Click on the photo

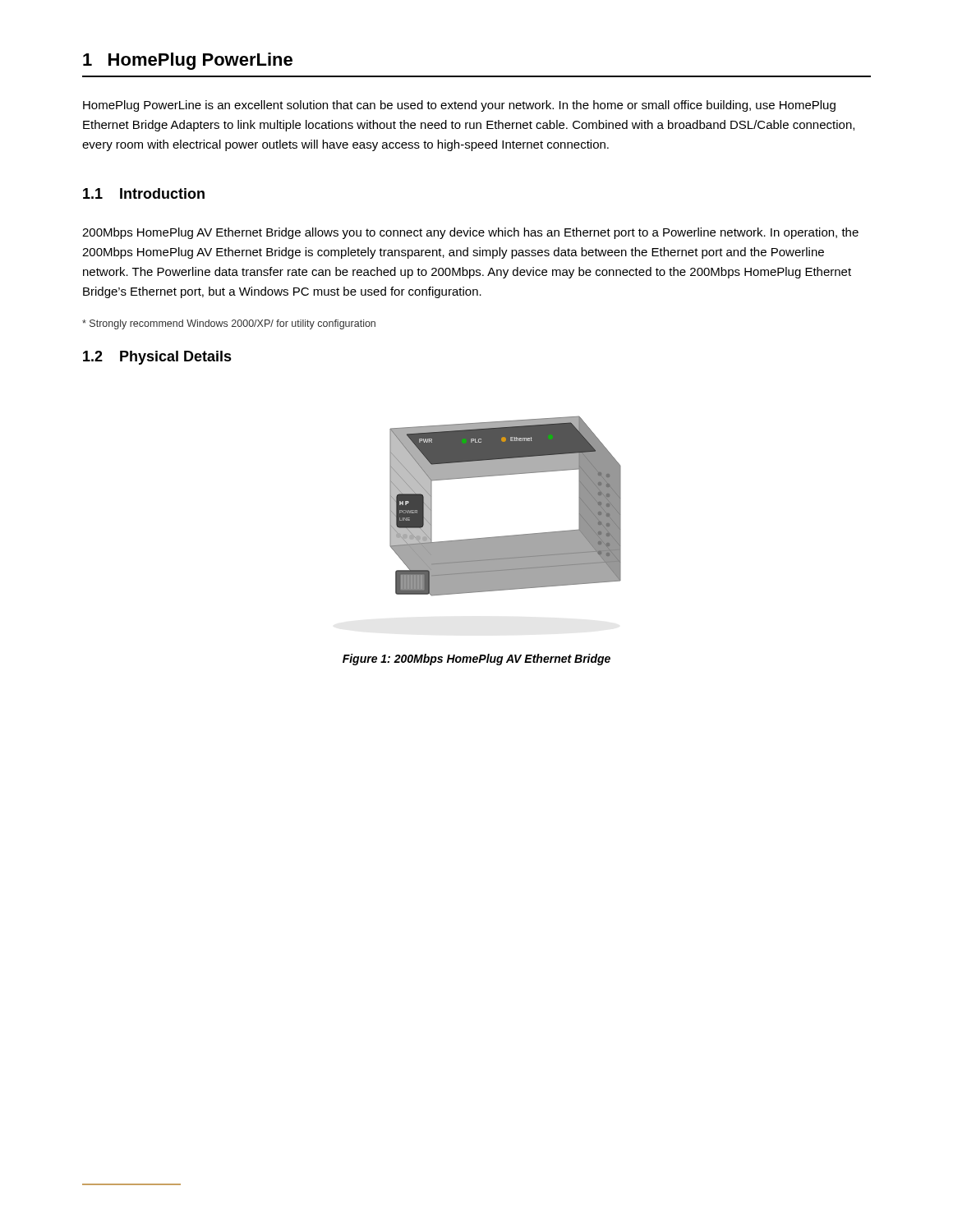pyautogui.click(x=476, y=512)
